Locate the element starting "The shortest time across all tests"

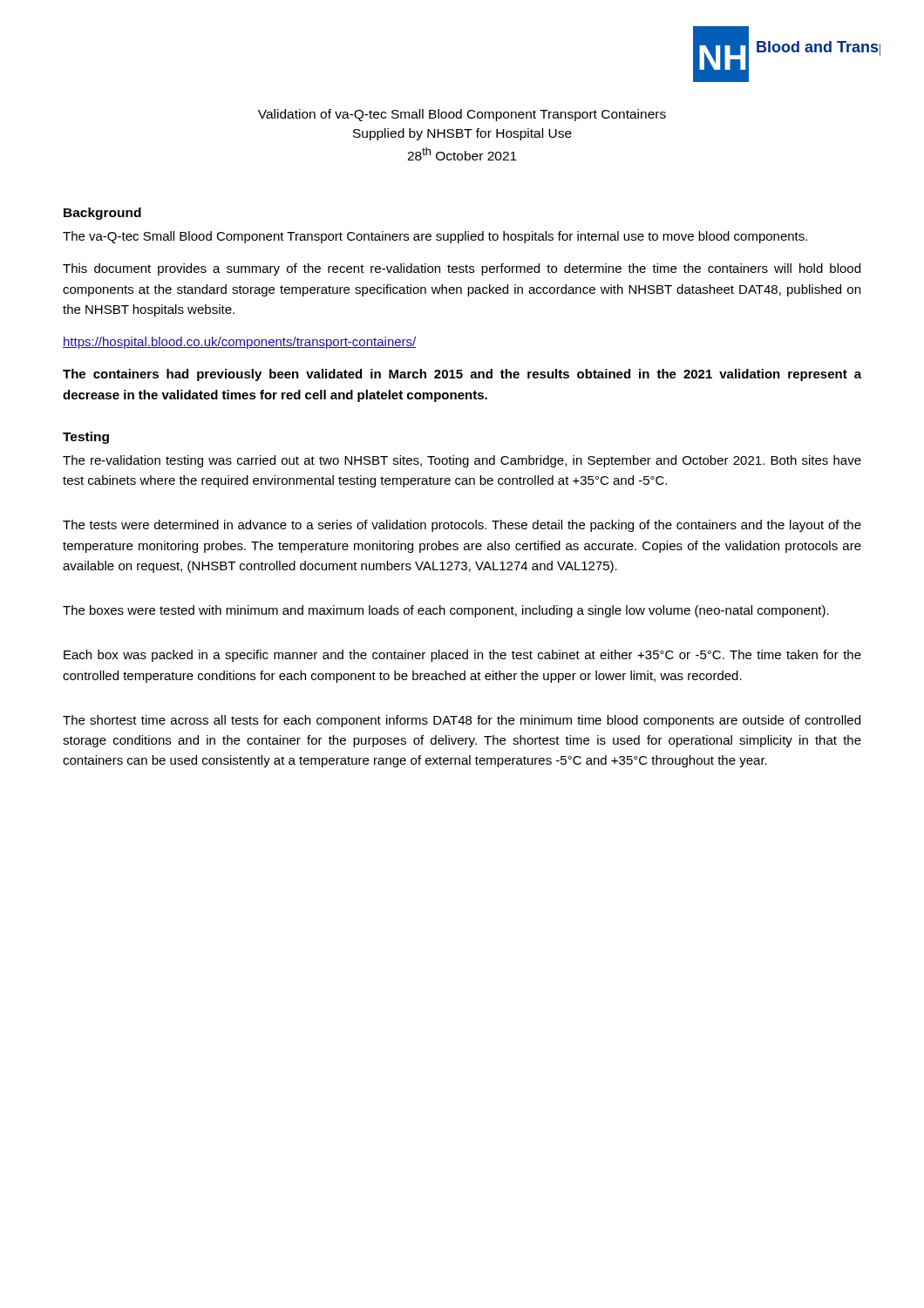pyautogui.click(x=462, y=740)
